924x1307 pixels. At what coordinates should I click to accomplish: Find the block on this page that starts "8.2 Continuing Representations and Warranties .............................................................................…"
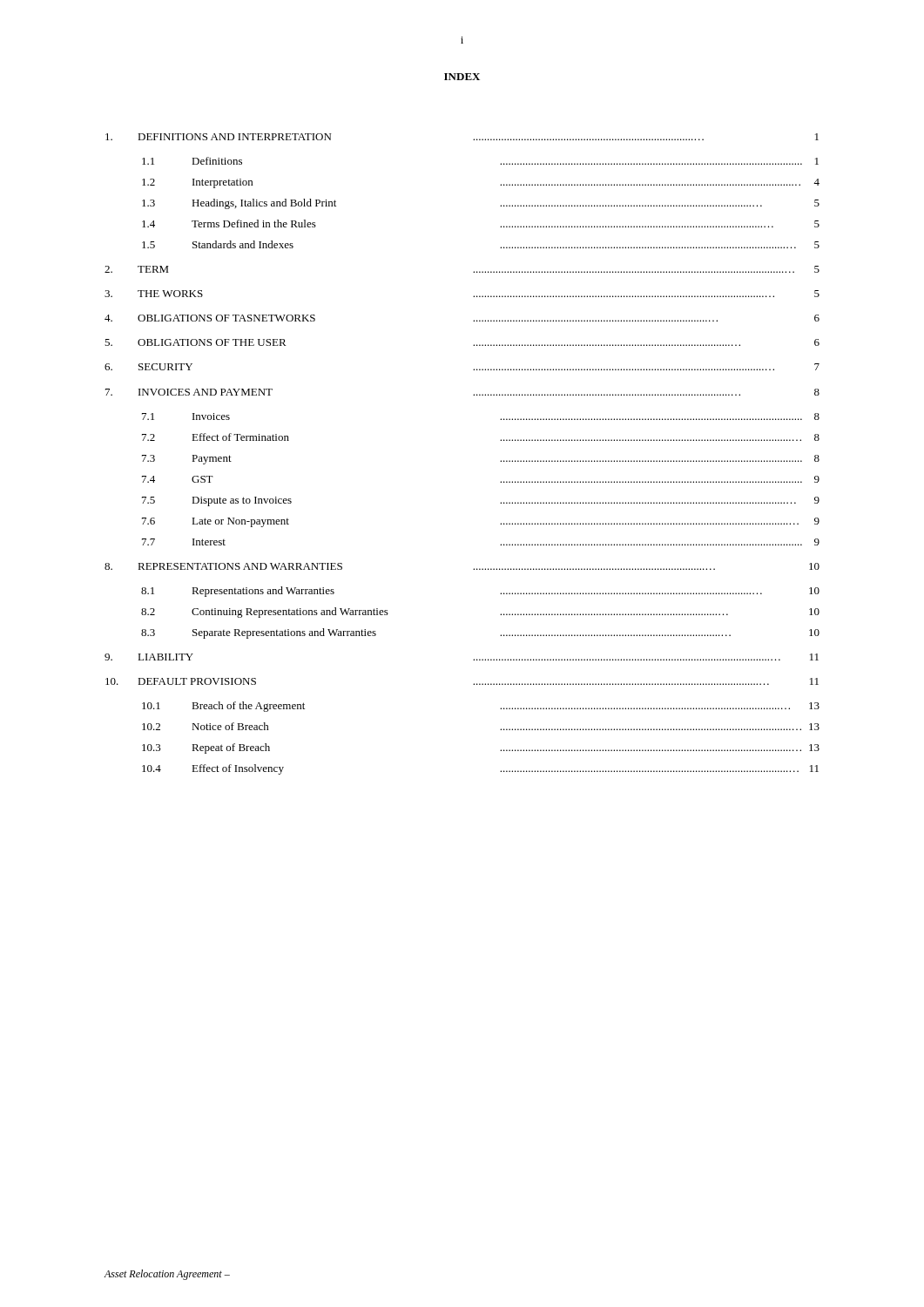(289, 612)
